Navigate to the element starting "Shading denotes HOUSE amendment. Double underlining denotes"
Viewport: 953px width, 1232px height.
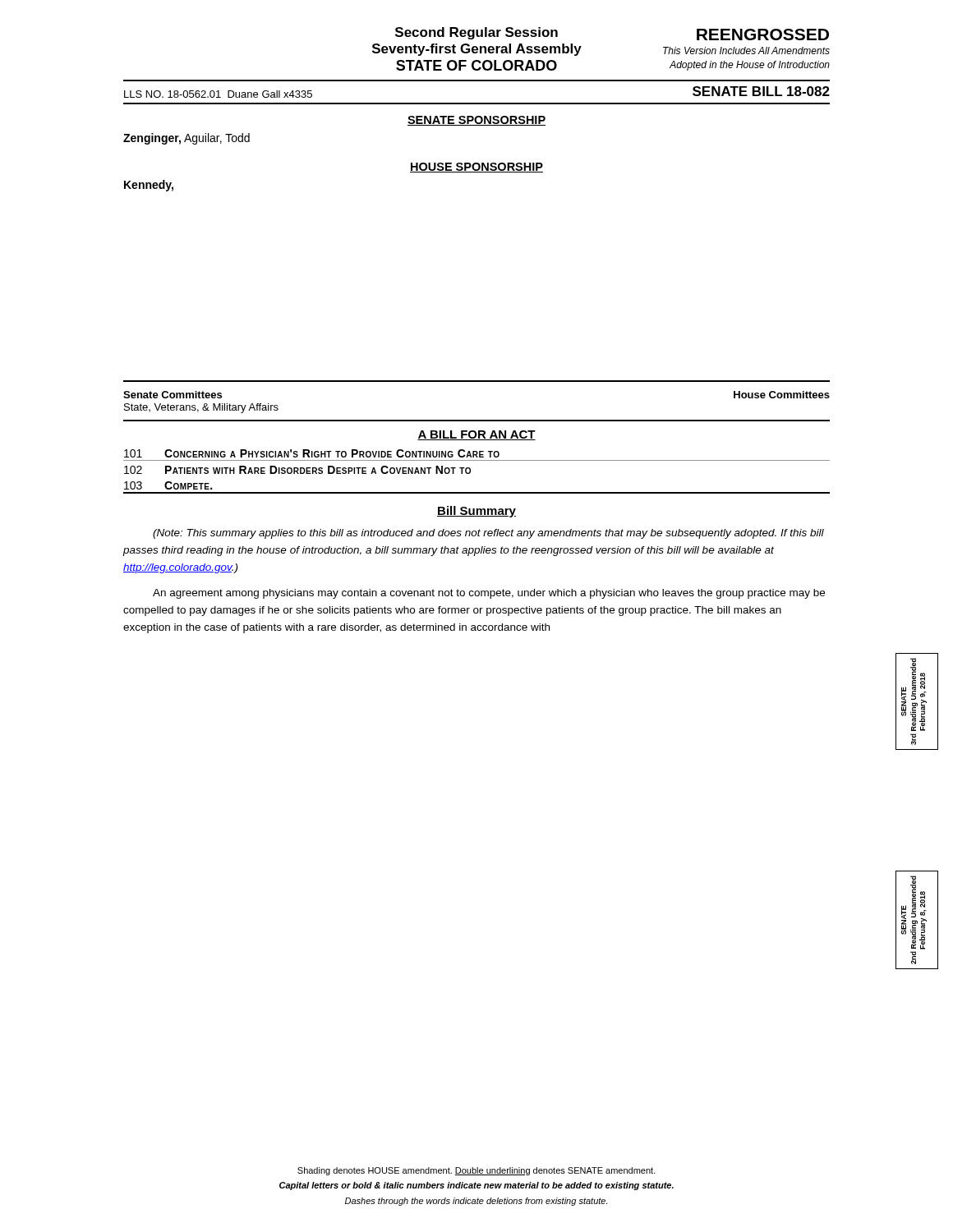pos(476,1185)
